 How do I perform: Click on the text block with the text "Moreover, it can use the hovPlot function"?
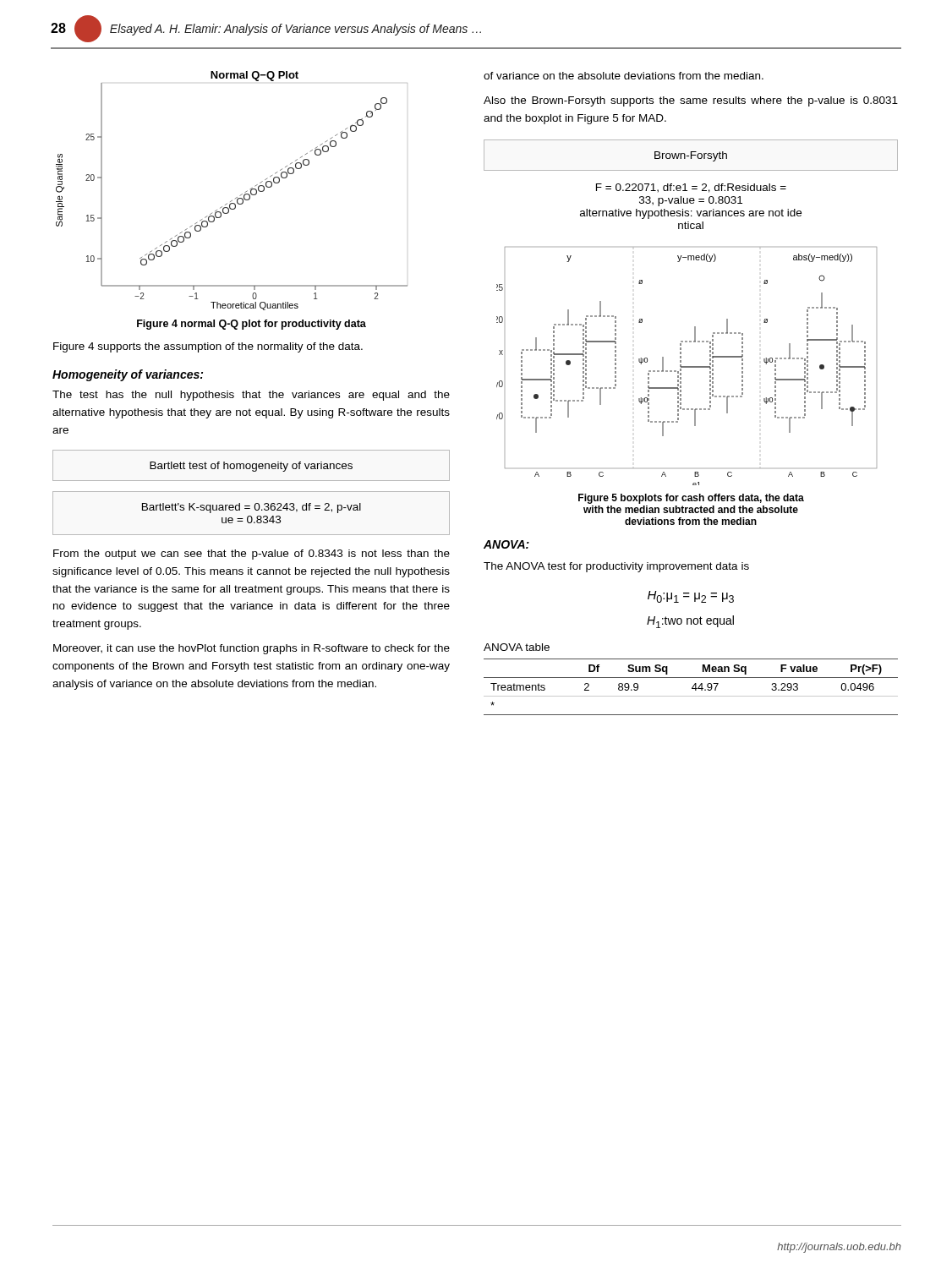click(x=251, y=666)
